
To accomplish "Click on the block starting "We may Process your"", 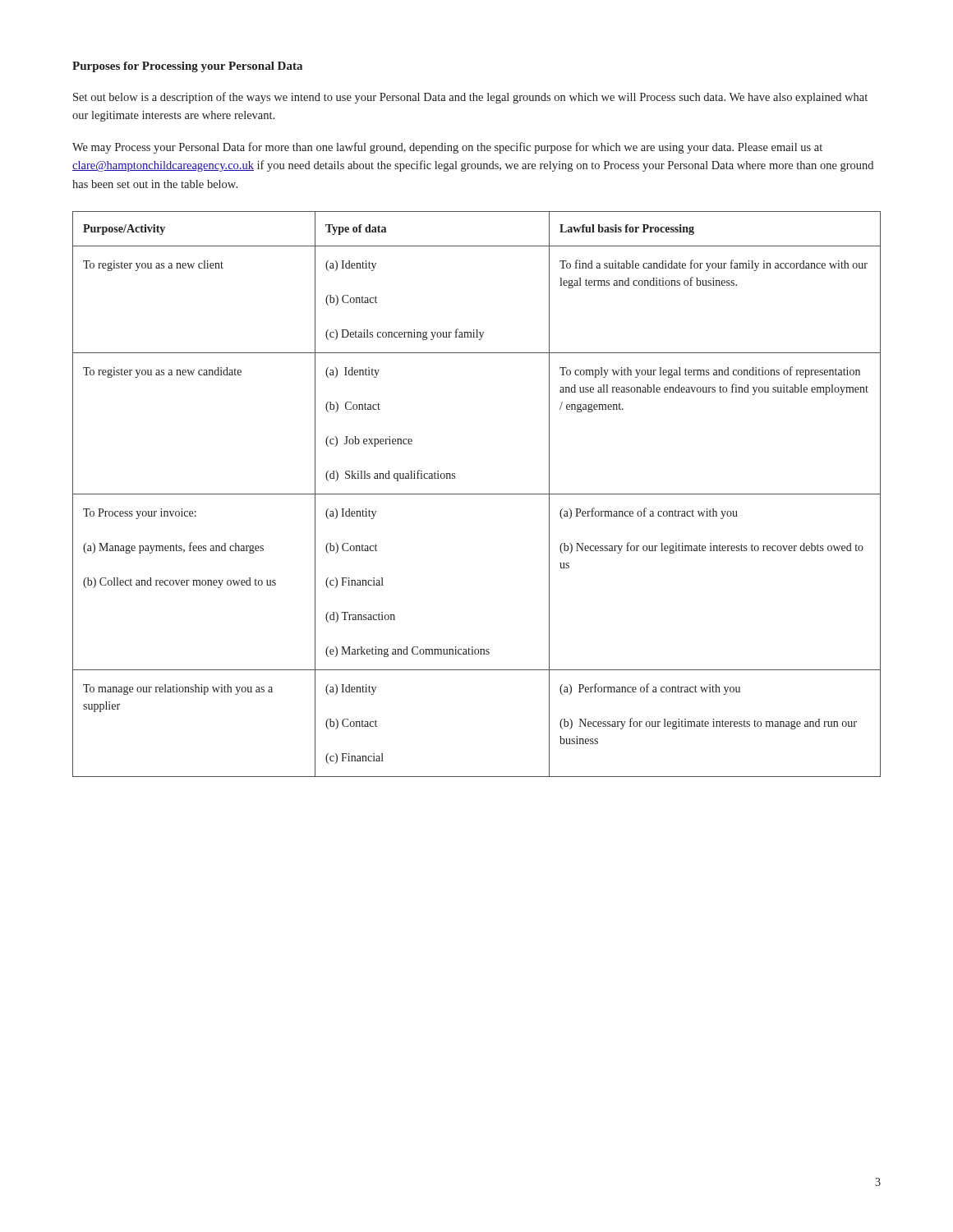I will pyautogui.click(x=473, y=165).
